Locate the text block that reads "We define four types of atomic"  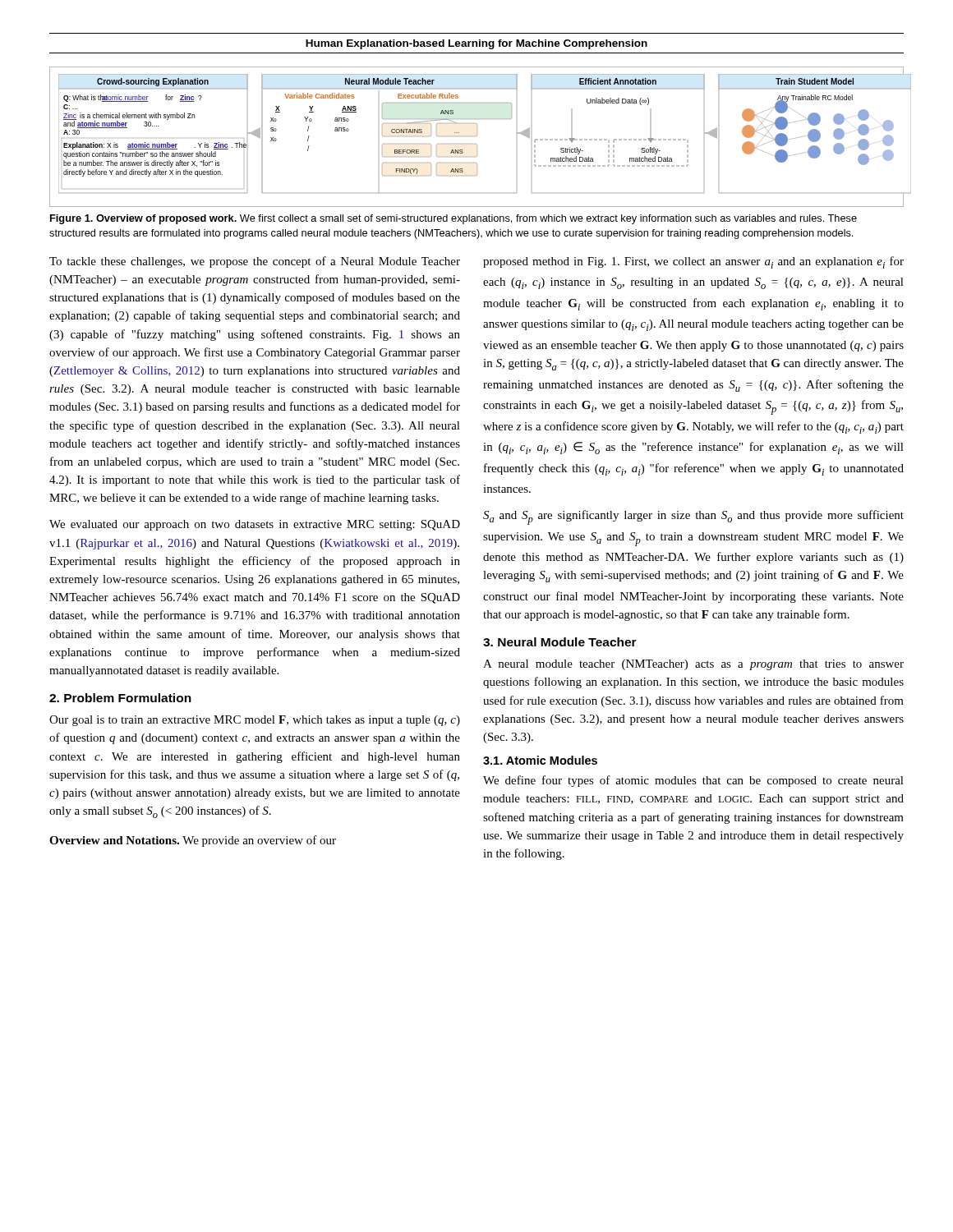(693, 817)
